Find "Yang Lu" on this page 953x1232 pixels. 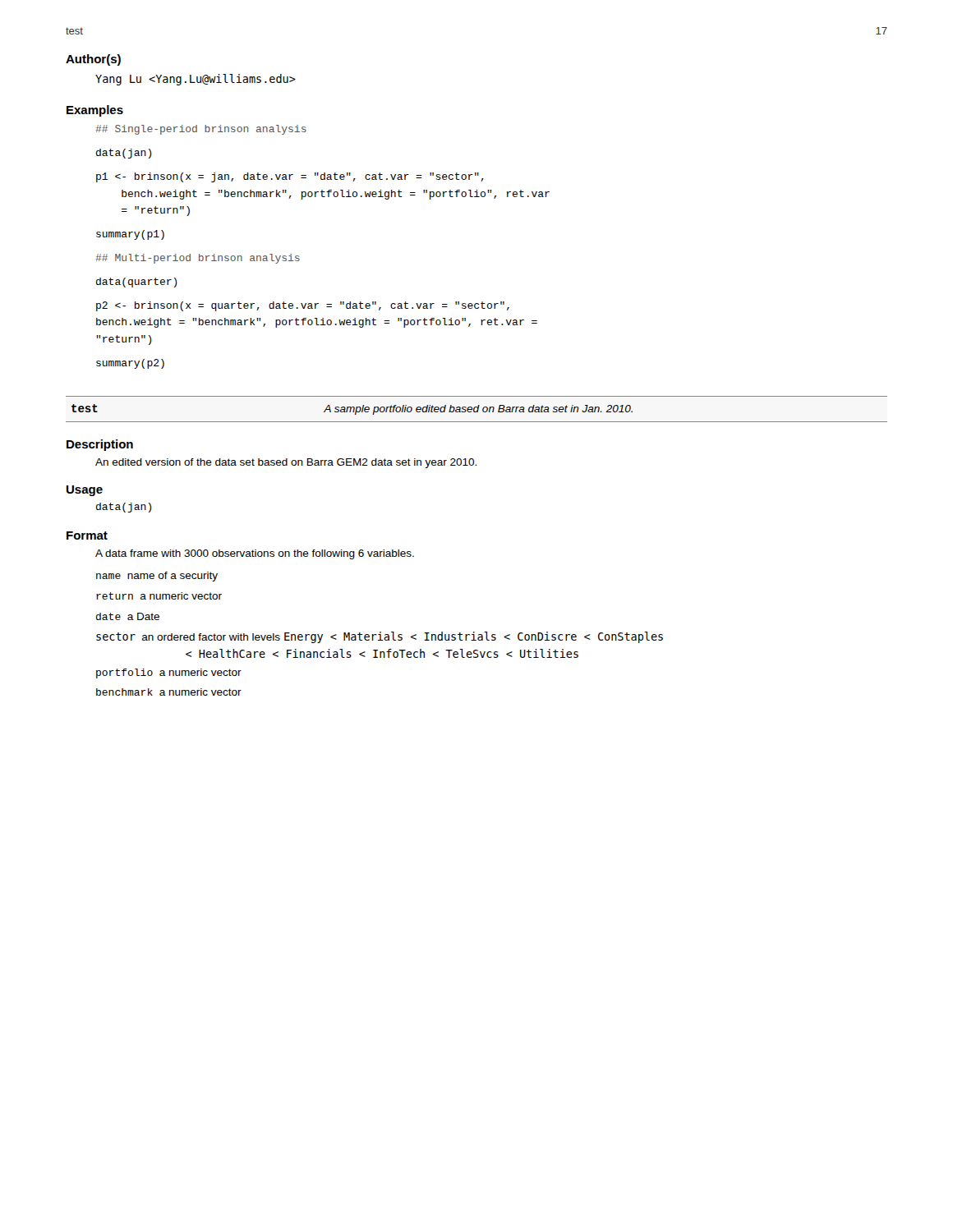[x=195, y=79]
